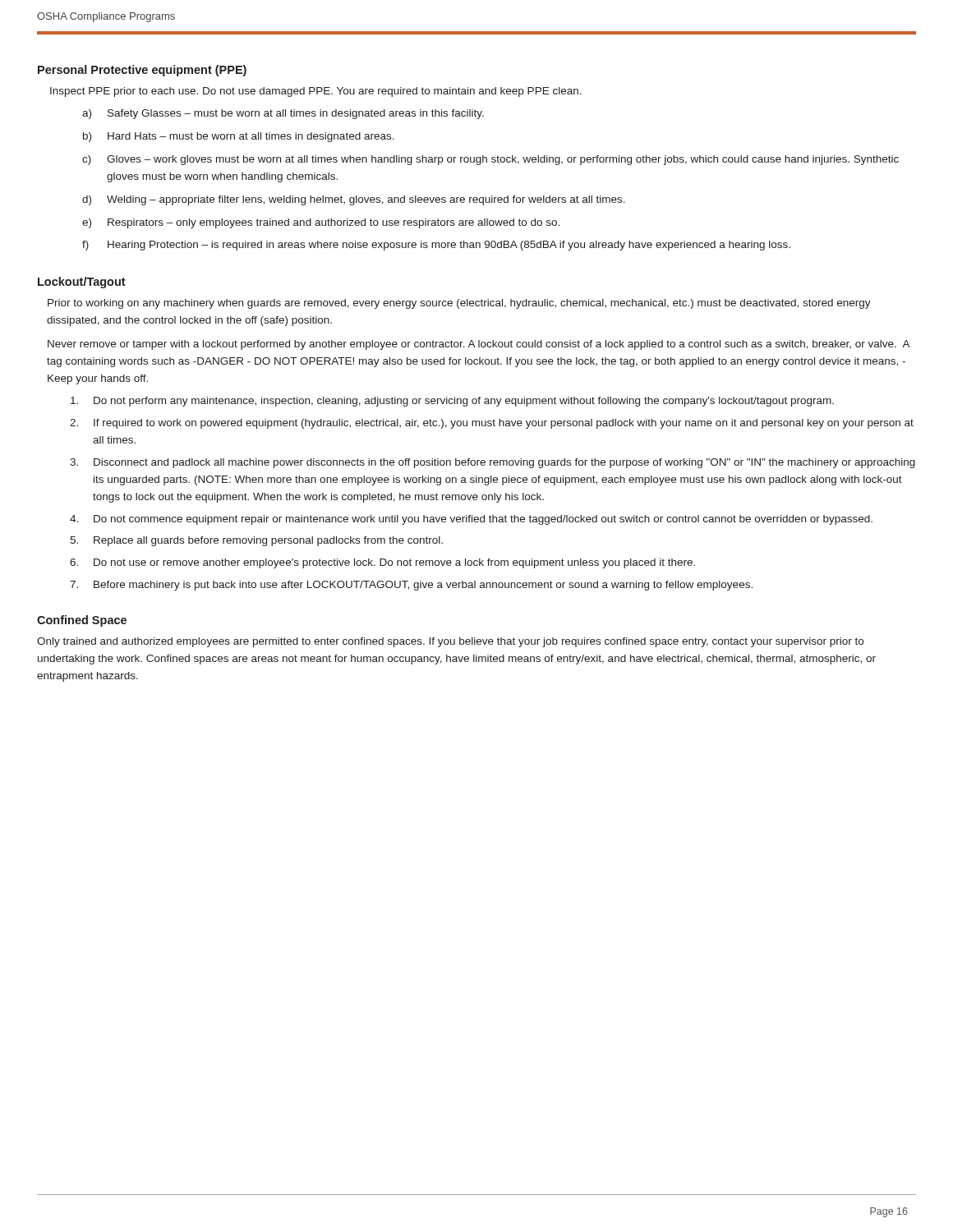Viewport: 953px width, 1232px height.
Task: Locate the block of text that opens with "Do not perform any maintenance, inspection,"
Action: [493, 401]
